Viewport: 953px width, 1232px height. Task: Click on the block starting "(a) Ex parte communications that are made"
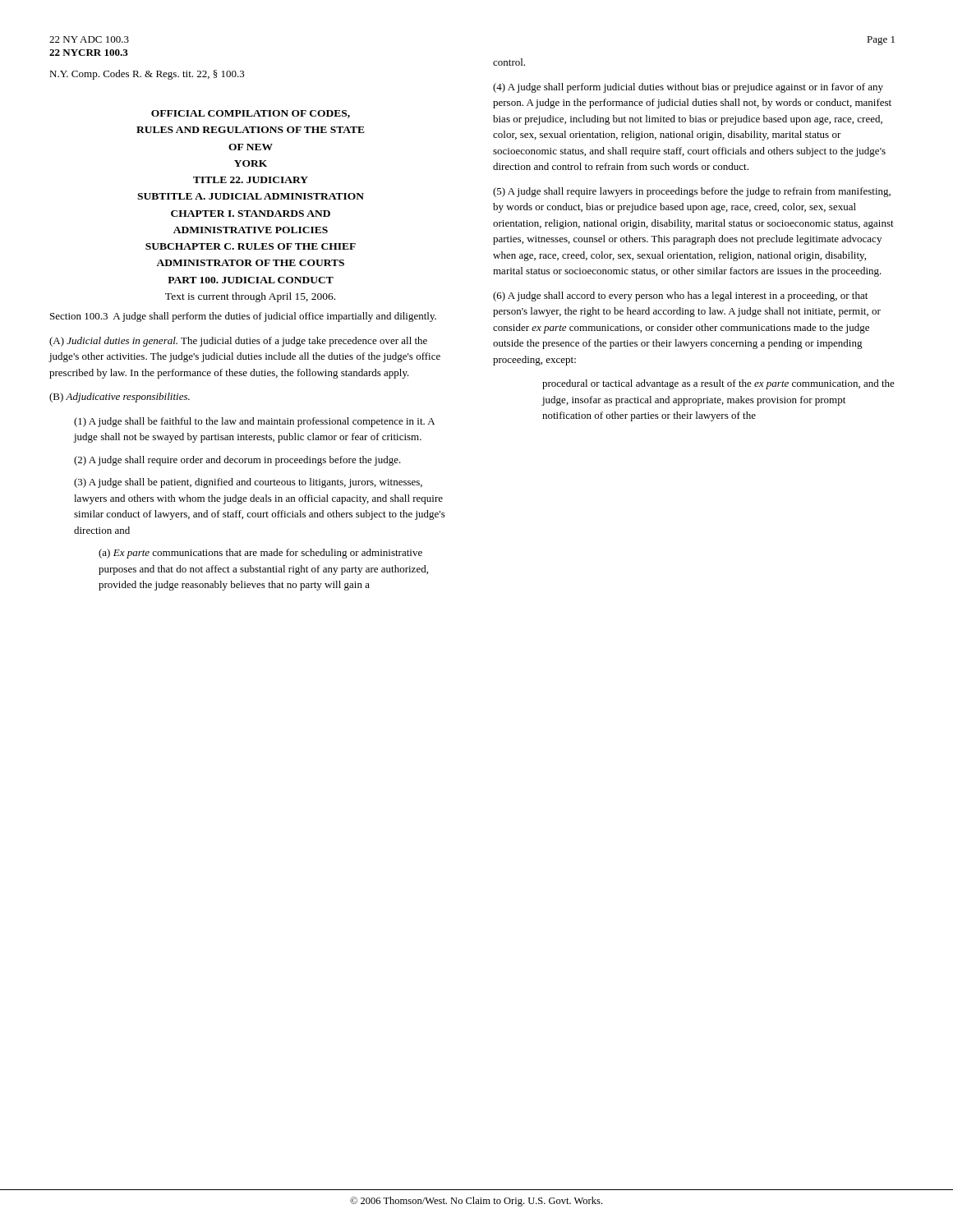pyautogui.click(x=264, y=568)
